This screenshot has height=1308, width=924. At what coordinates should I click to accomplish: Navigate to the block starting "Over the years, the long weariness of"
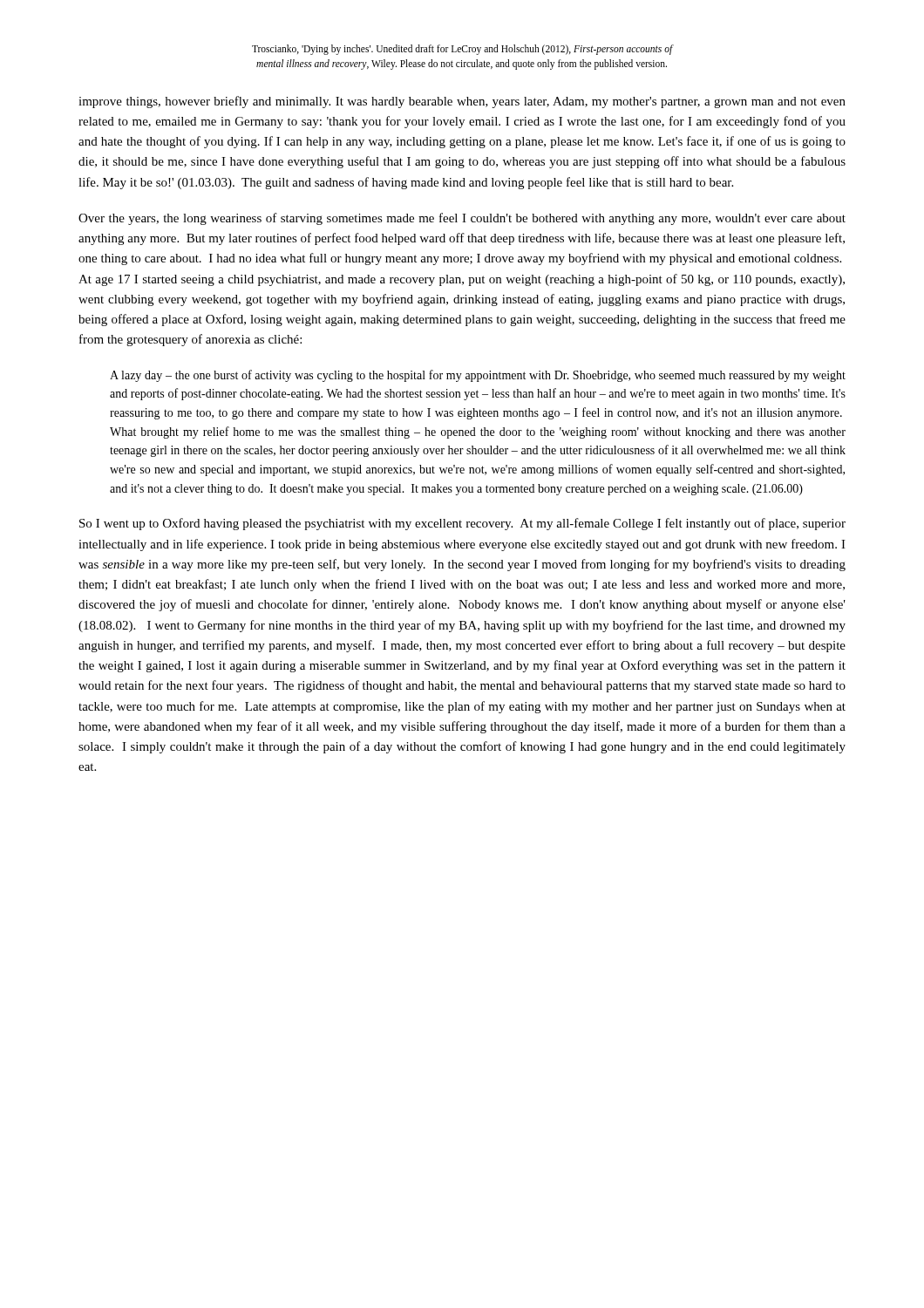pos(462,279)
